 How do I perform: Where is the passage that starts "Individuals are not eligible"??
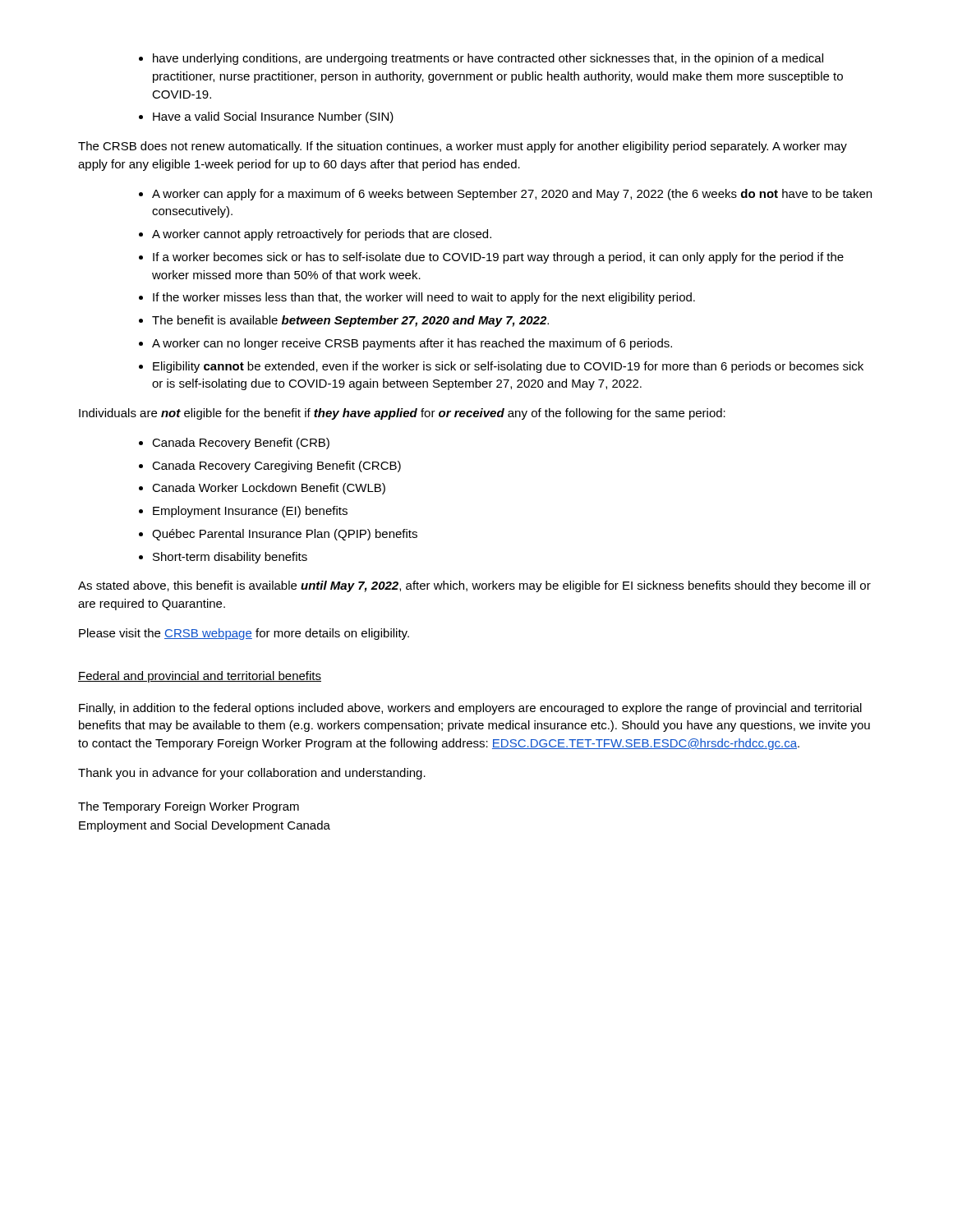pos(476,413)
